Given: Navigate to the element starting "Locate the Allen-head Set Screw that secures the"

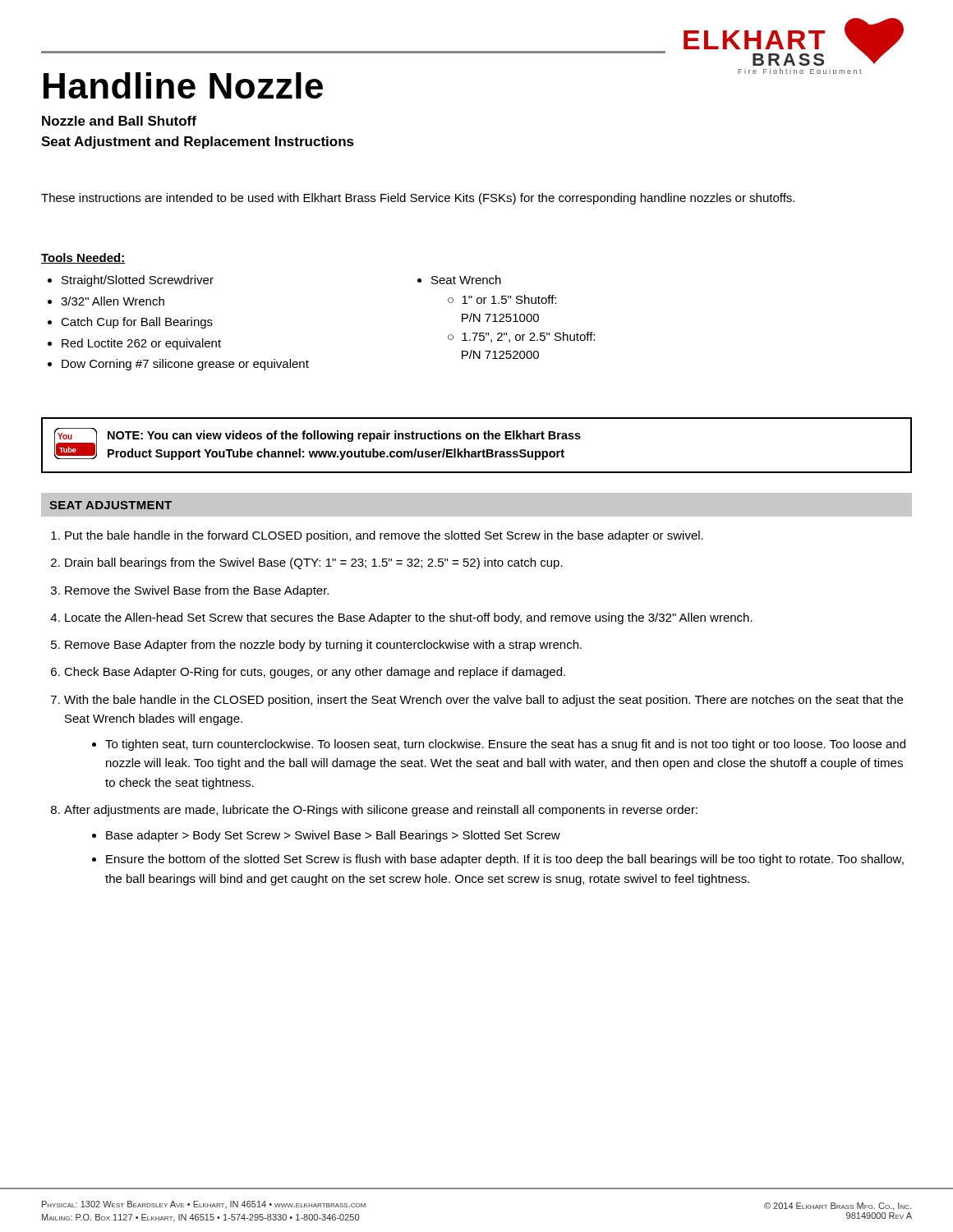Looking at the screenshot, I should 409,617.
